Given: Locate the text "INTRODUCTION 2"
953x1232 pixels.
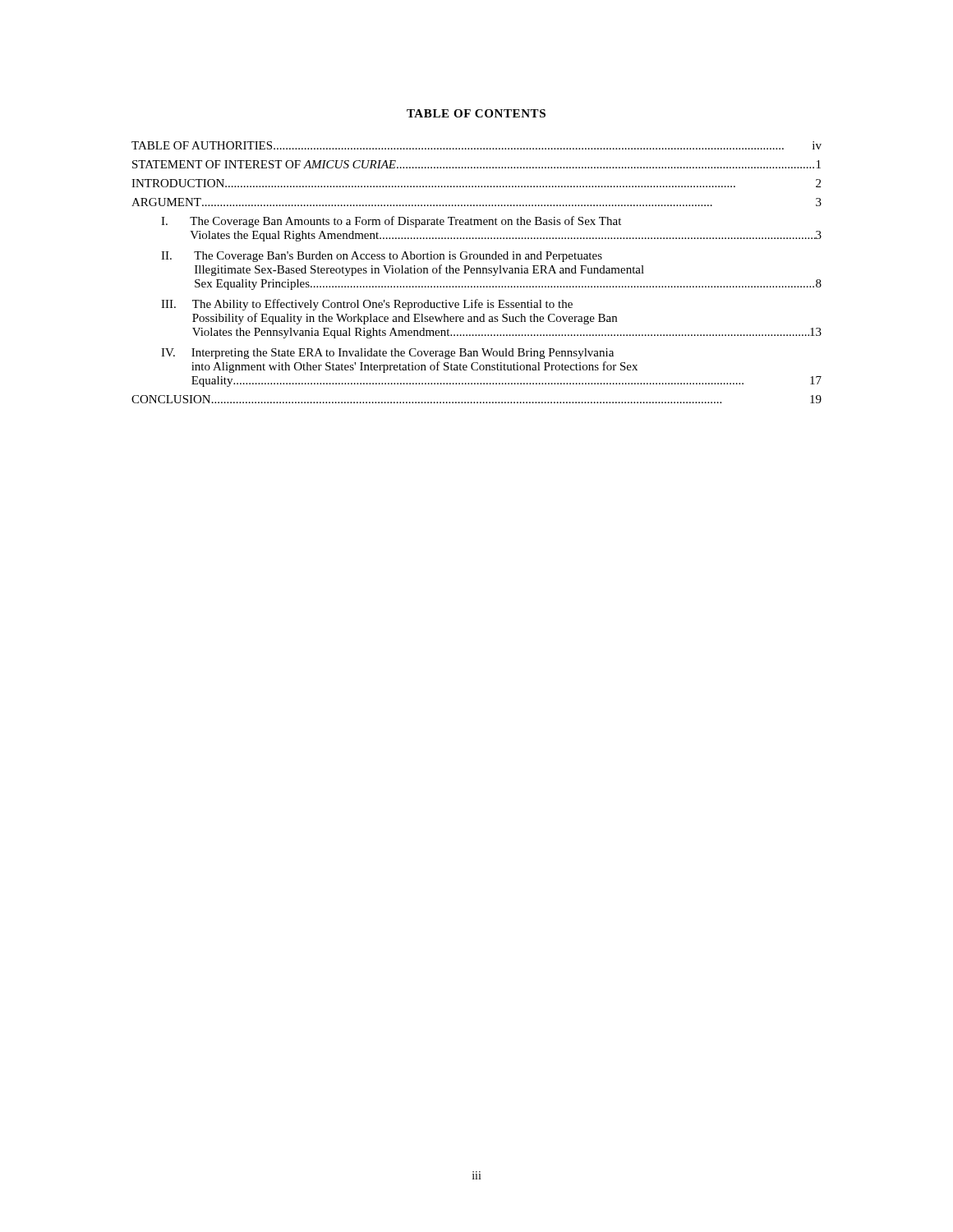Looking at the screenshot, I should click(x=476, y=184).
